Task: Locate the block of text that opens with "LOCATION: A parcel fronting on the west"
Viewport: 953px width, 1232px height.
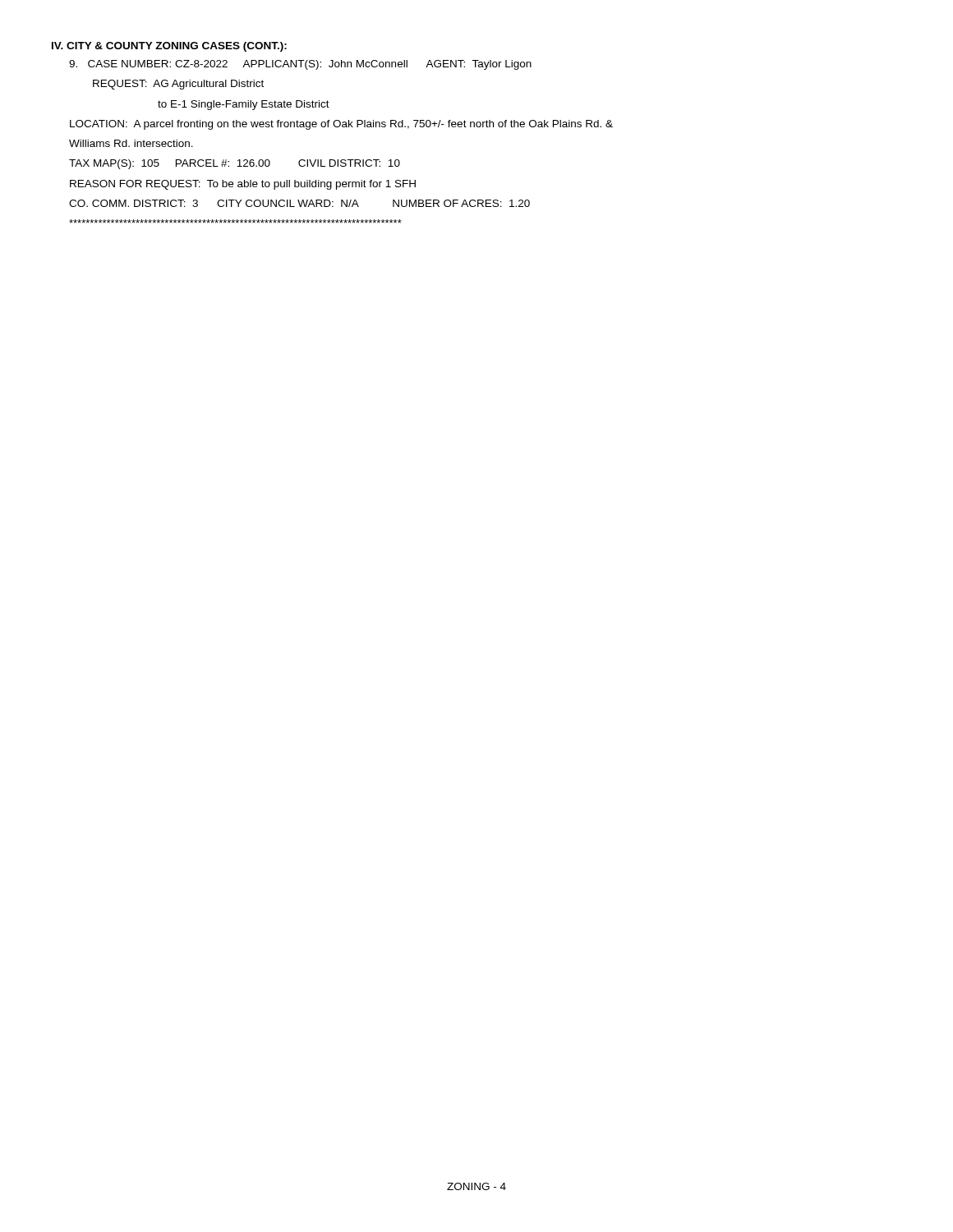Action: tap(341, 123)
